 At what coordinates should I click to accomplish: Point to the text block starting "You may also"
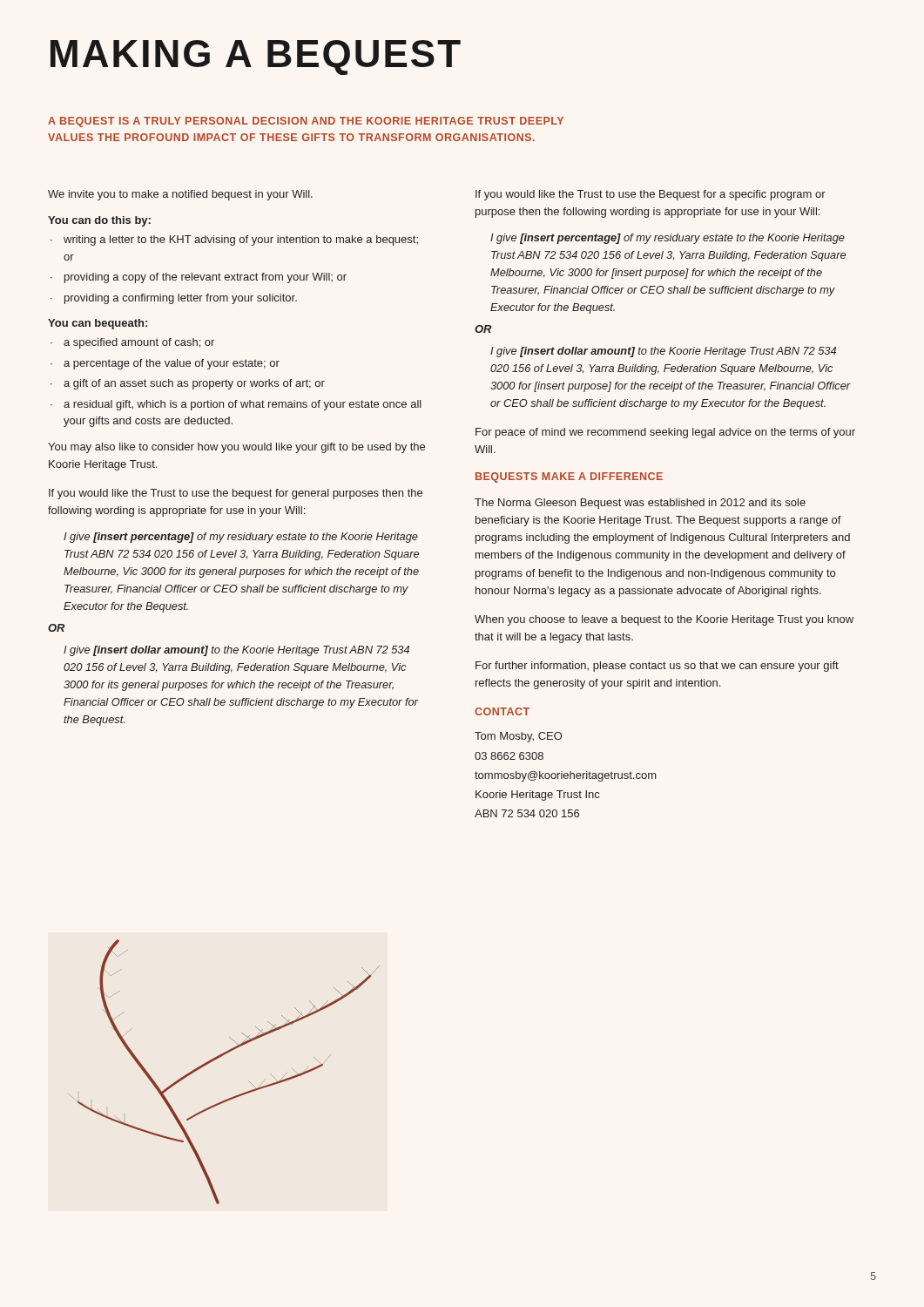click(239, 455)
